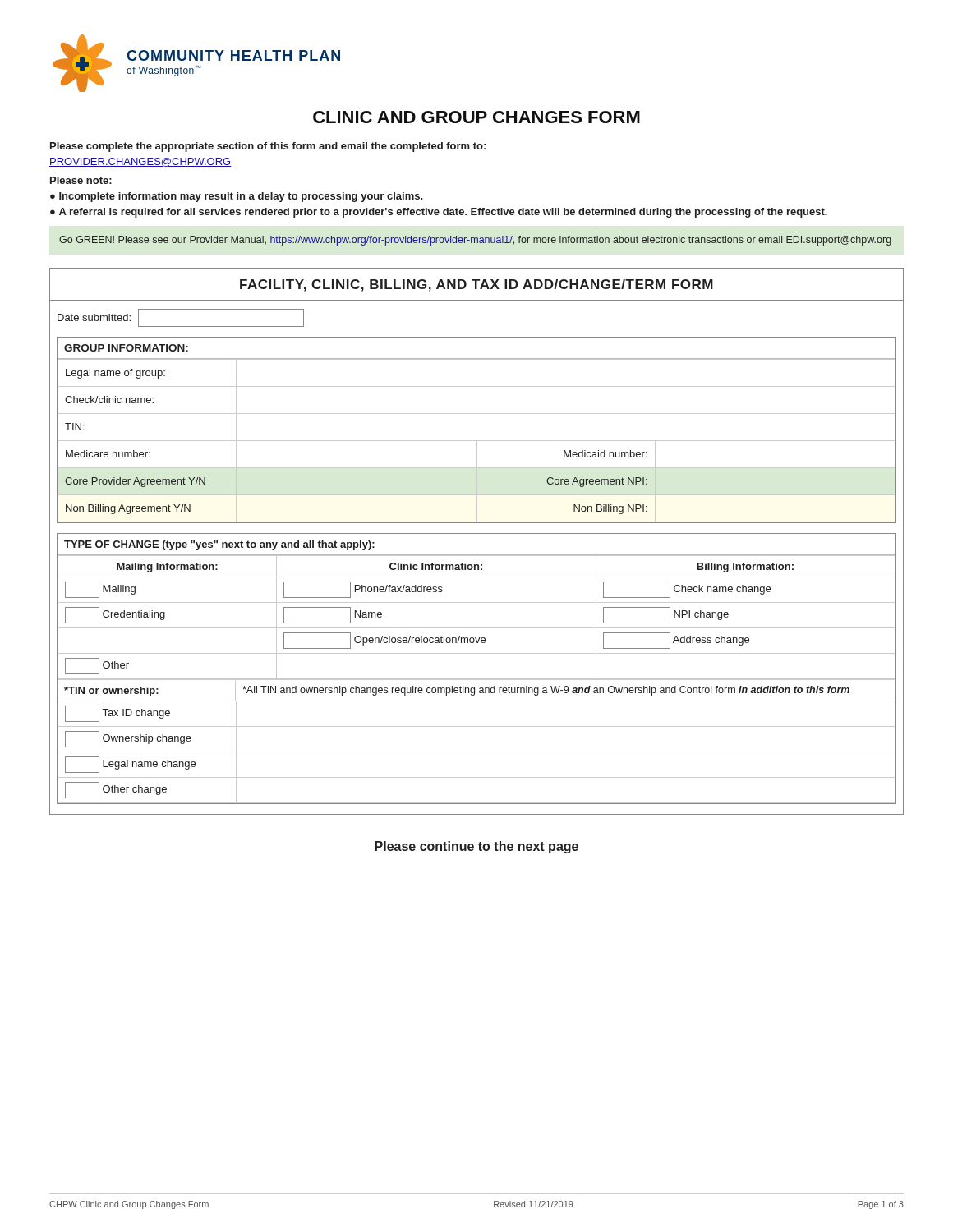Point to "Date submitted:"
953x1232 pixels.
click(x=180, y=318)
